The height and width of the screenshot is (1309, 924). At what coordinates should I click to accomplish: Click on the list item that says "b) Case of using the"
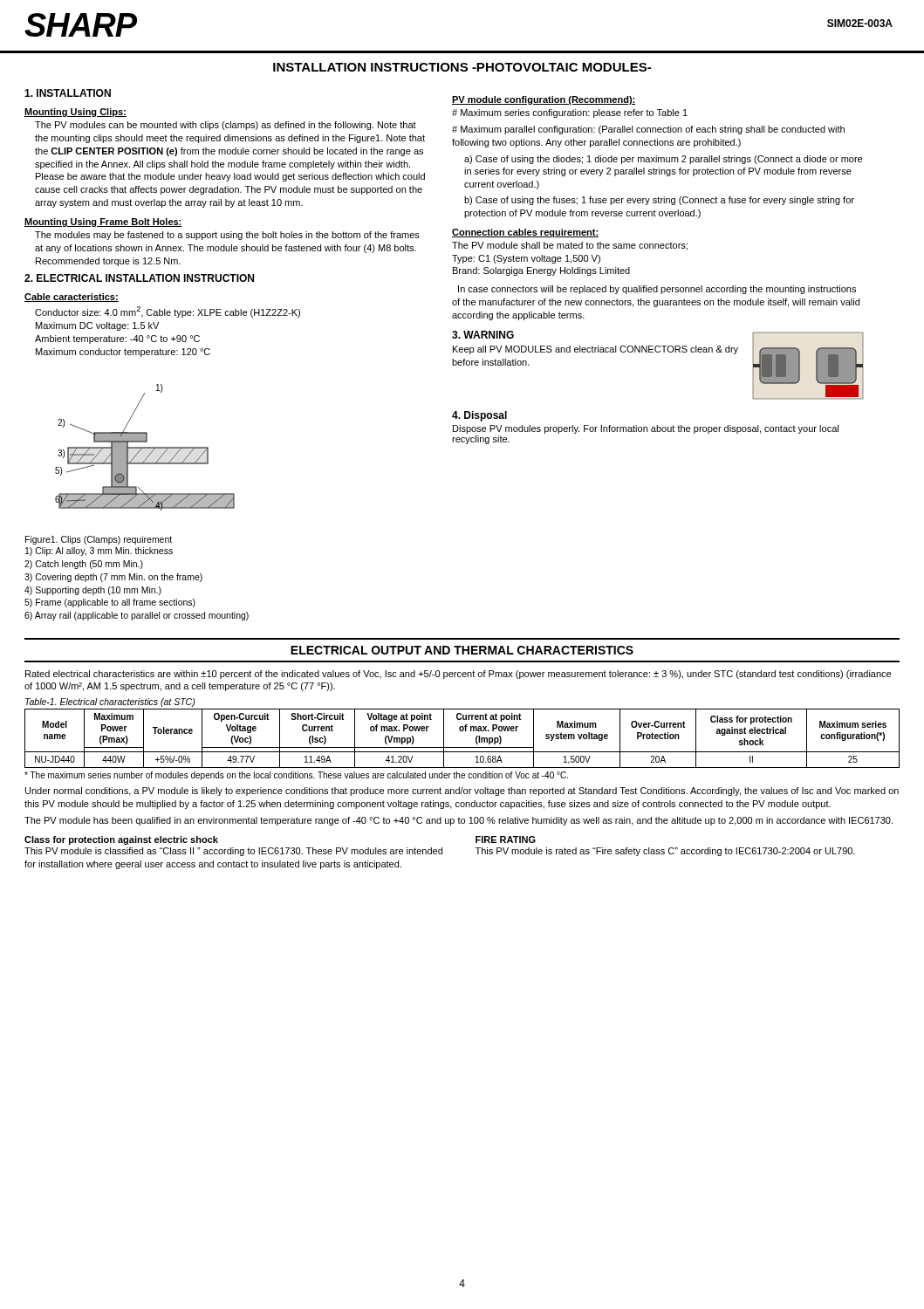click(x=659, y=206)
